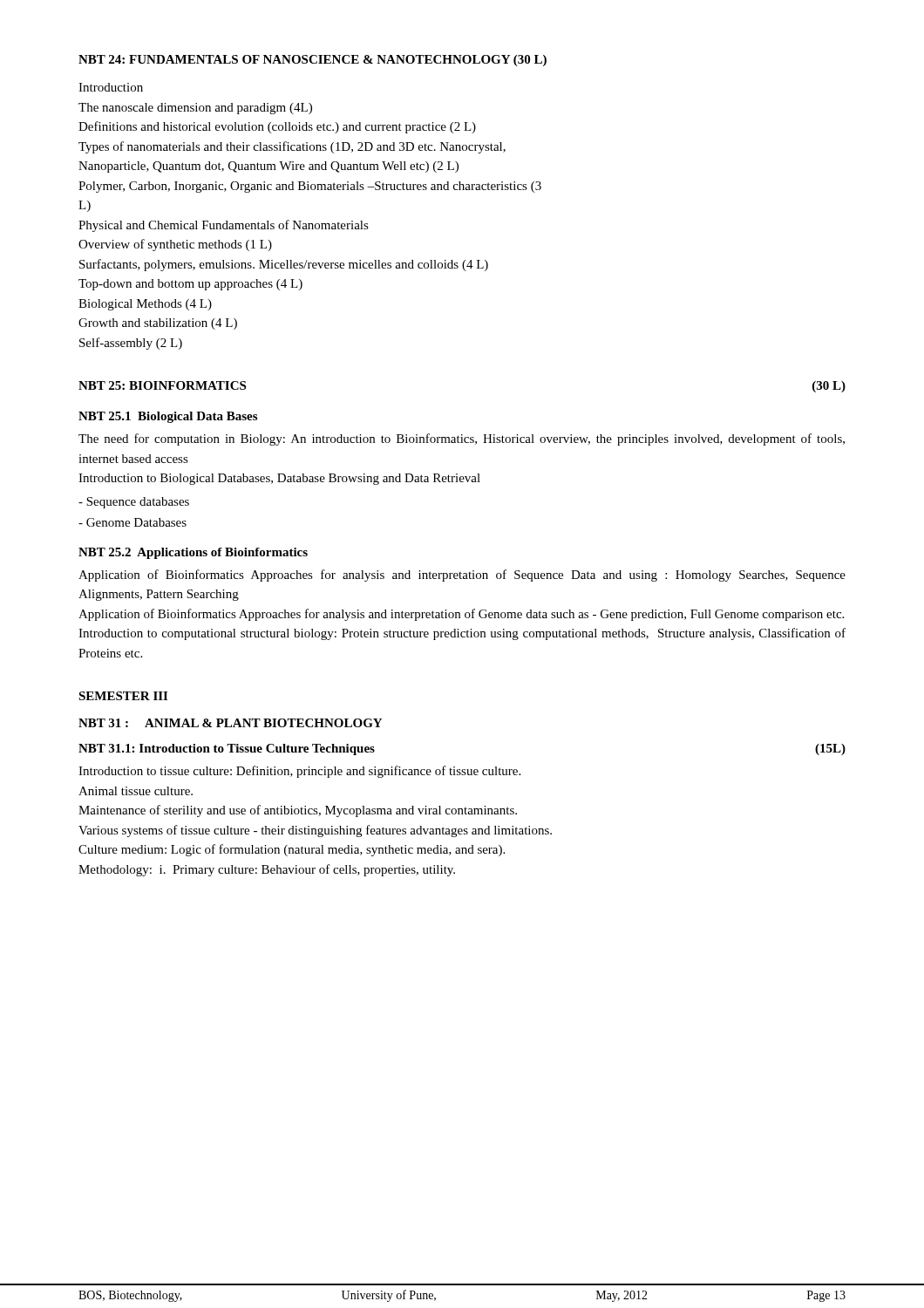Navigate to the text starting "Application of Bioinformatics"
Screen dimensions: 1308x924
tap(462, 613)
